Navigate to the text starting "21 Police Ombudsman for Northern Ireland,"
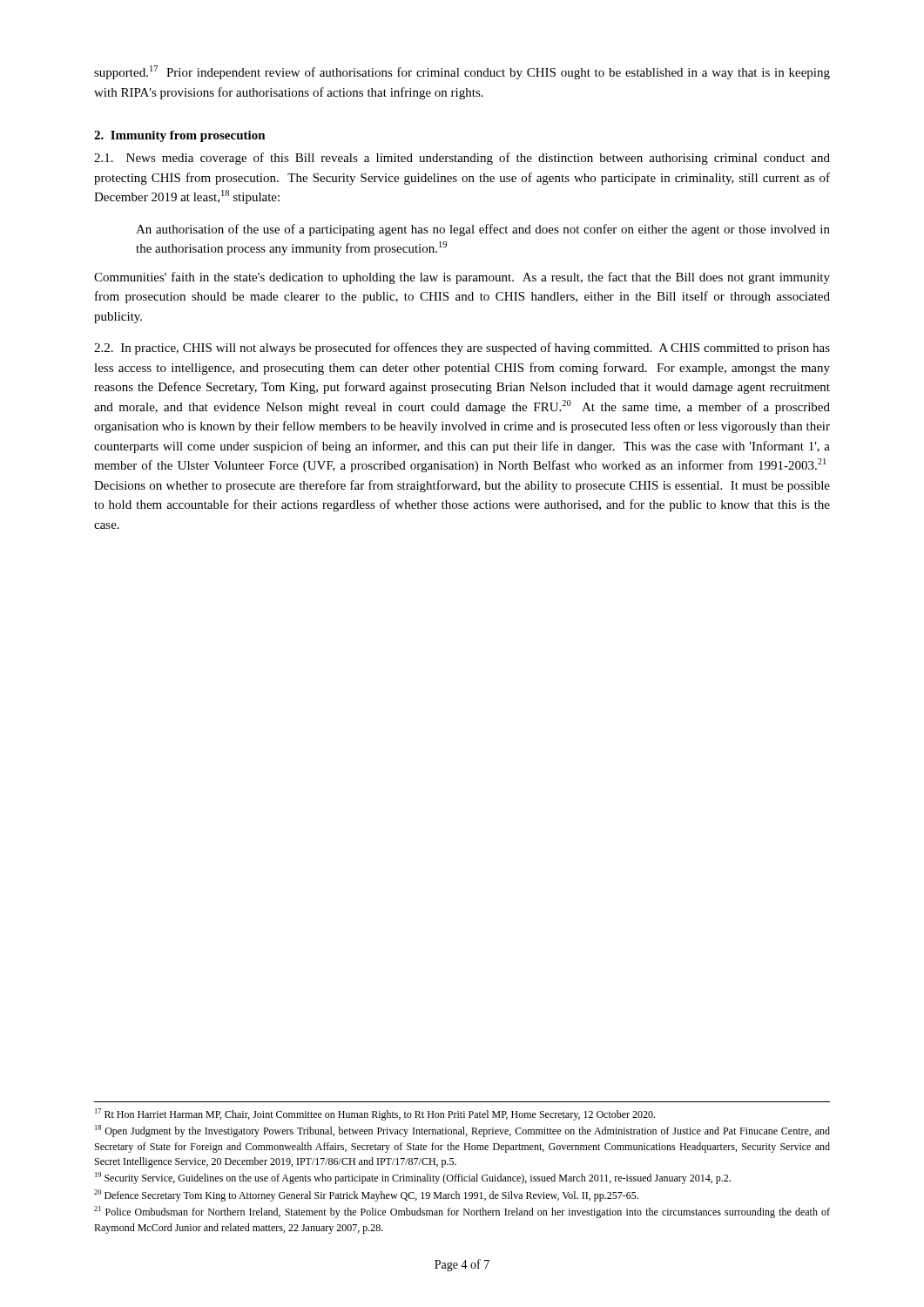The height and width of the screenshot is (1307, 924). [x=462, y=1219]
